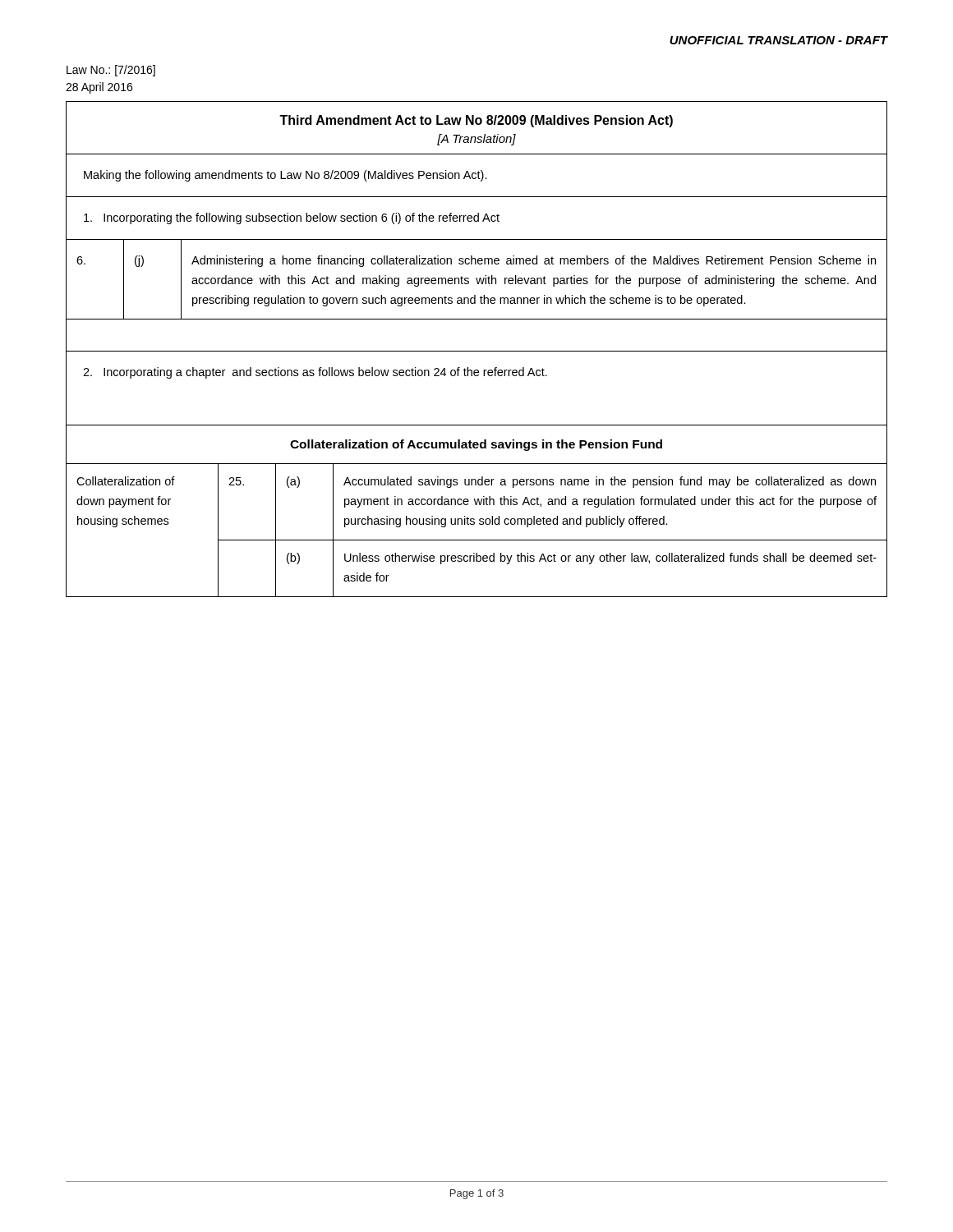Select the list item that says "2. Incorporating a chapter and sections as follows"
This screenshot has width=953, height=1232.
pyautogui.click(x=315, y=372)
